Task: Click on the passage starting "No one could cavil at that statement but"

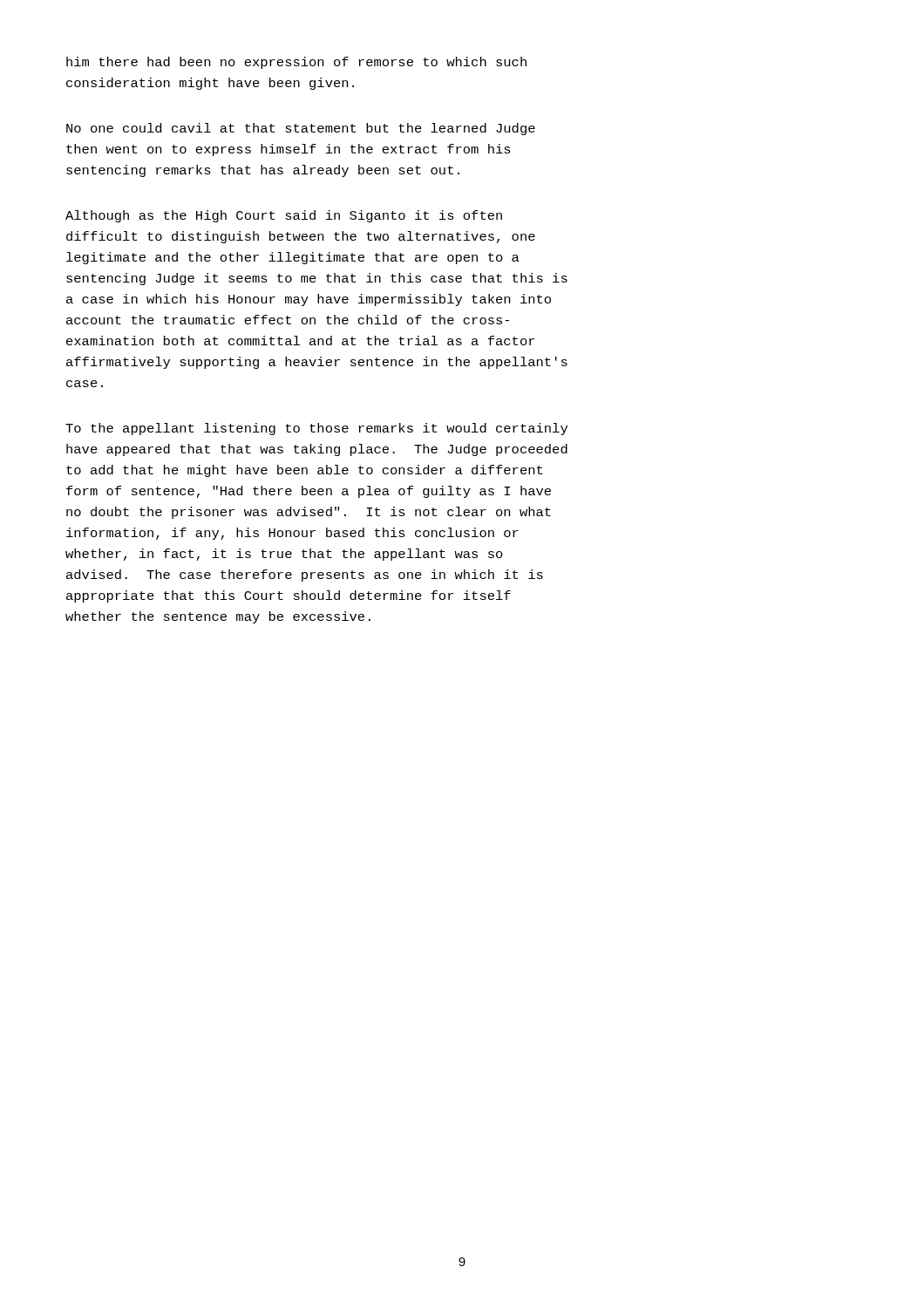Action: [301, 150]
